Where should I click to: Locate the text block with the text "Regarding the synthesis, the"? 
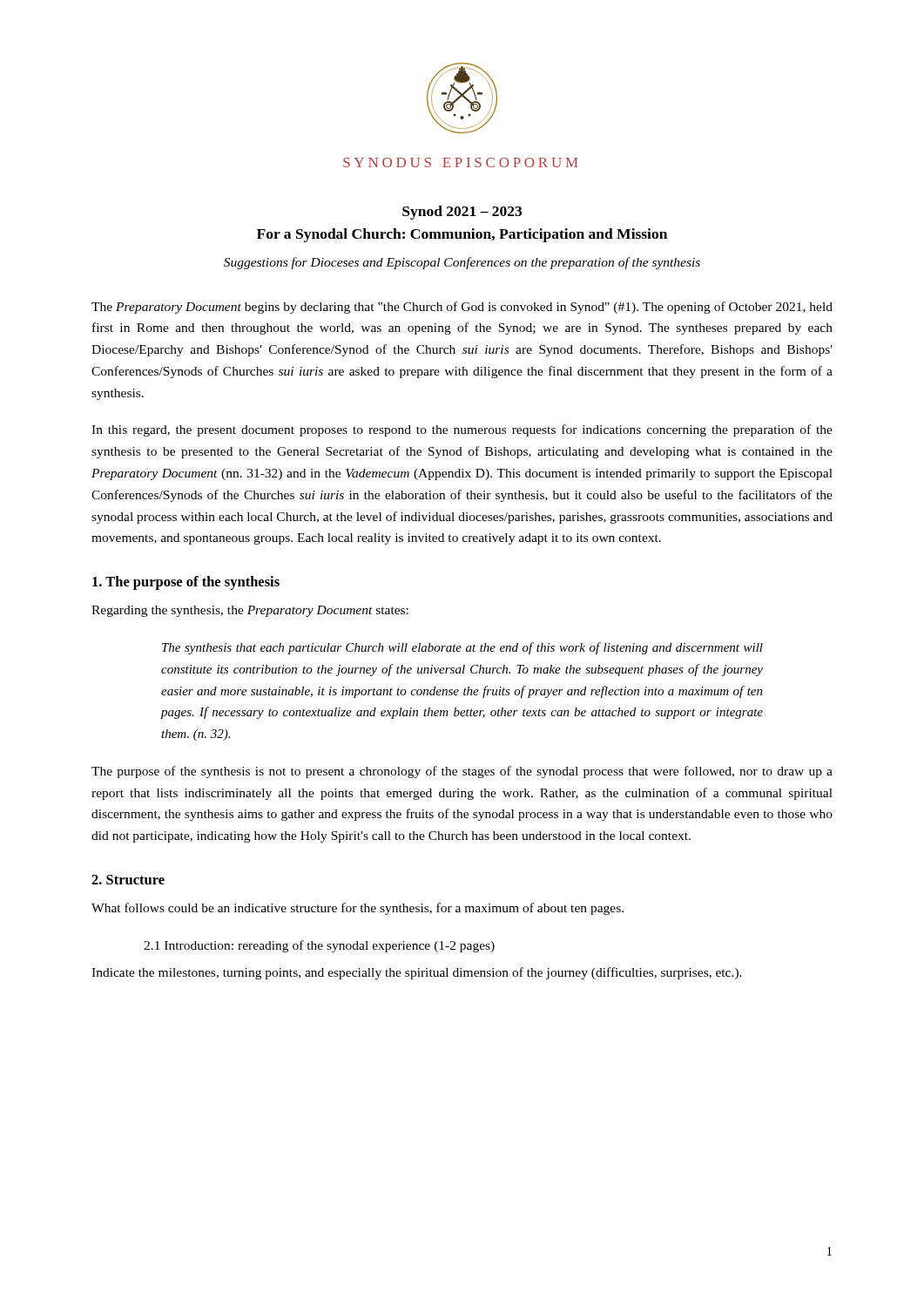250,610
